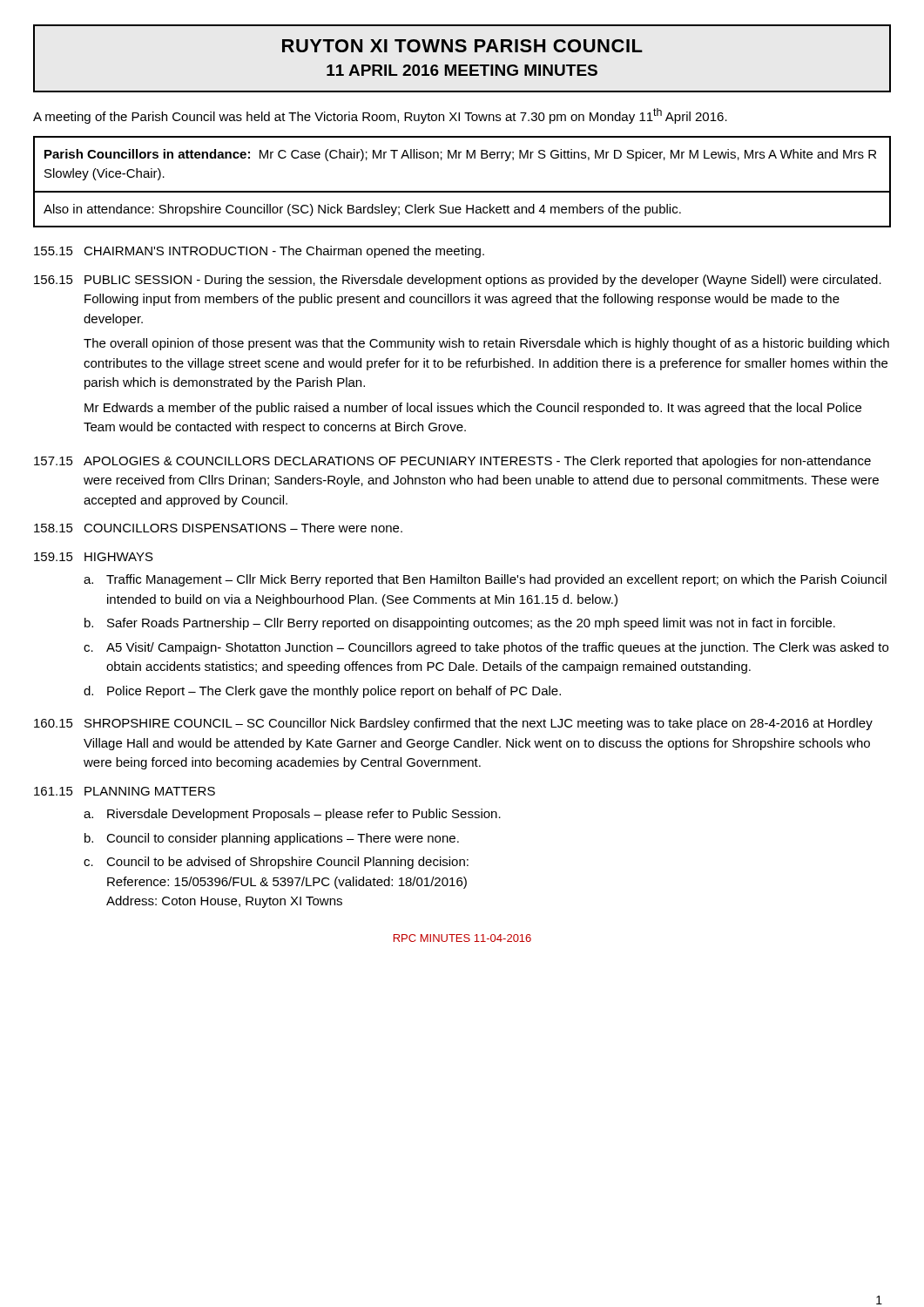The height and width of the screenshot is (1307, 924).
Task: Point to the block beginning "159.15 HIGHWAYS a.Traffic Management – Cllr Mick"
Action: point(462,626)
